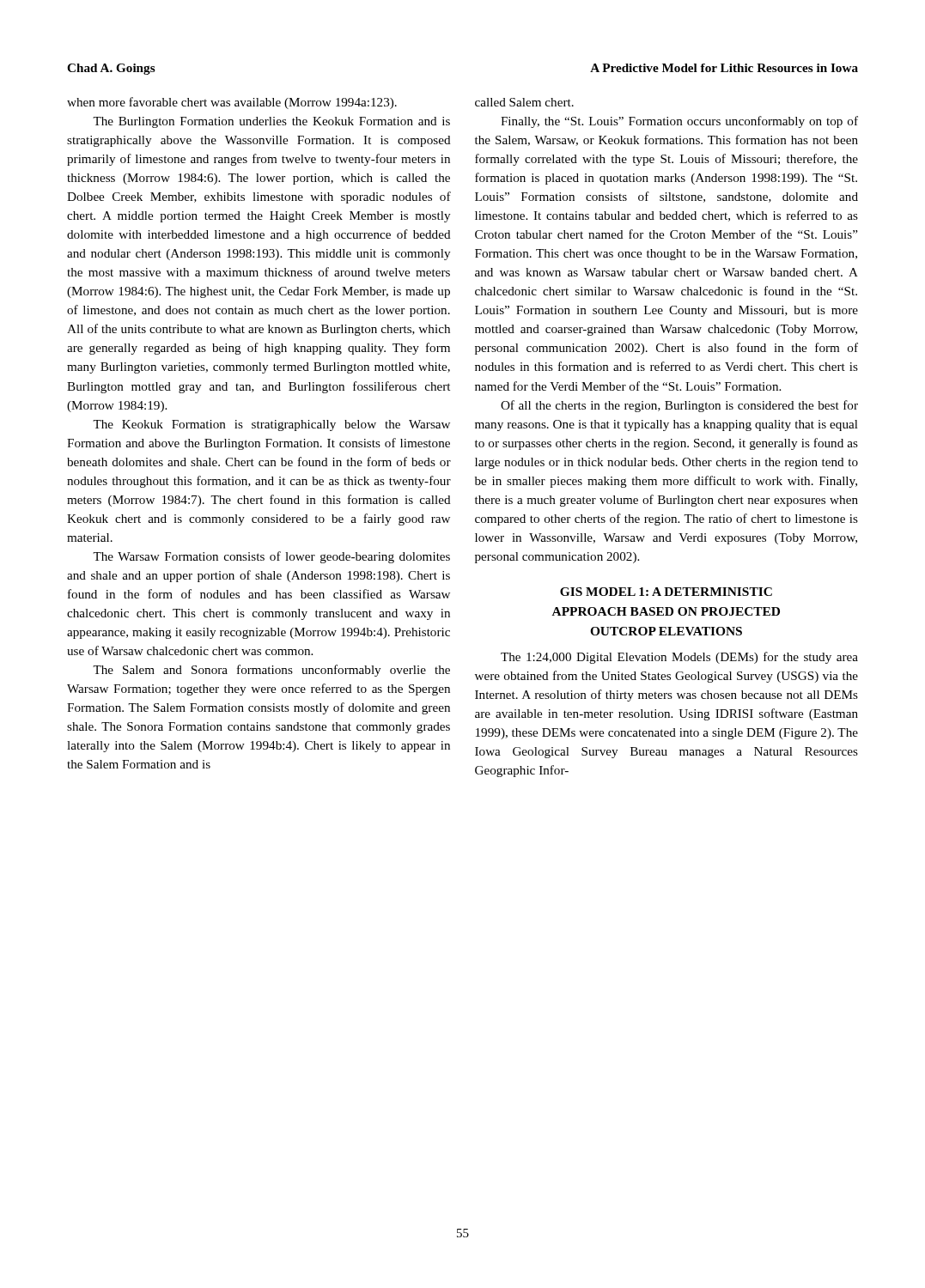
Task: Select the passage starting "The 1:24,000 Digital"
Action: click(x=666, y=713)
